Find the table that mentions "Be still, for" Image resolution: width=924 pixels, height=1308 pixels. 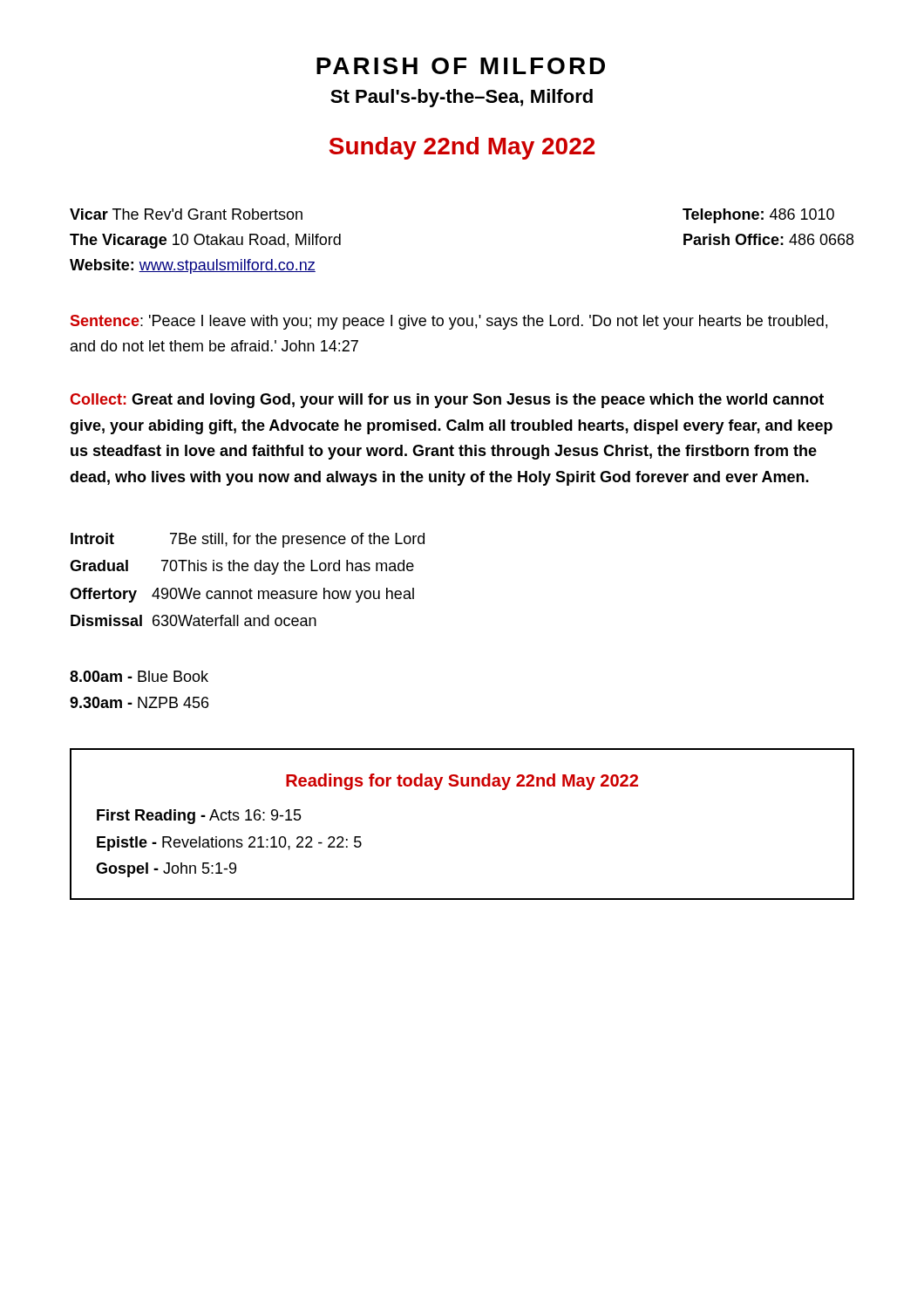[x=462, y=580]
